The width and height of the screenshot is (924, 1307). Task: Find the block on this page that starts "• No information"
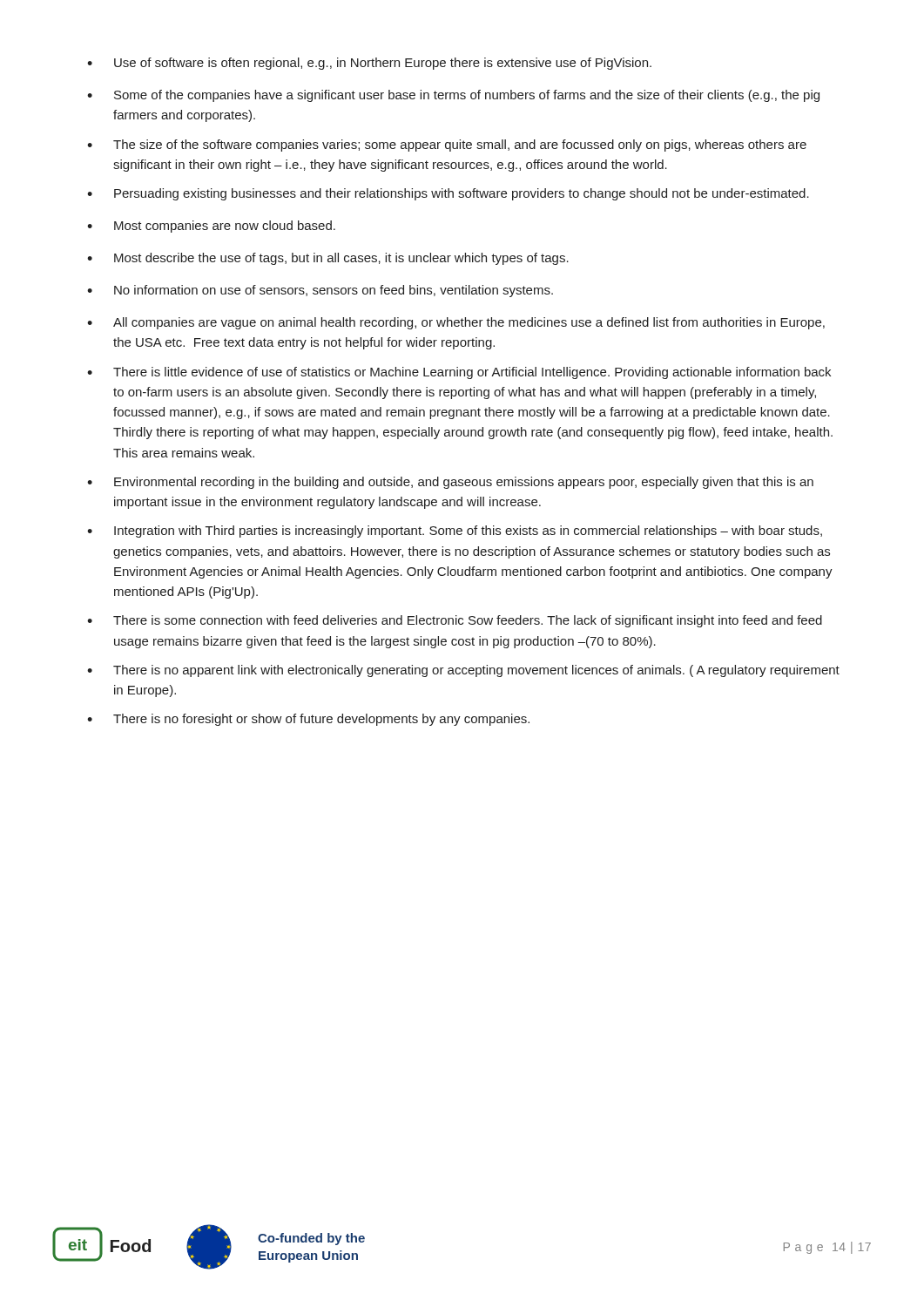[466, 291]
